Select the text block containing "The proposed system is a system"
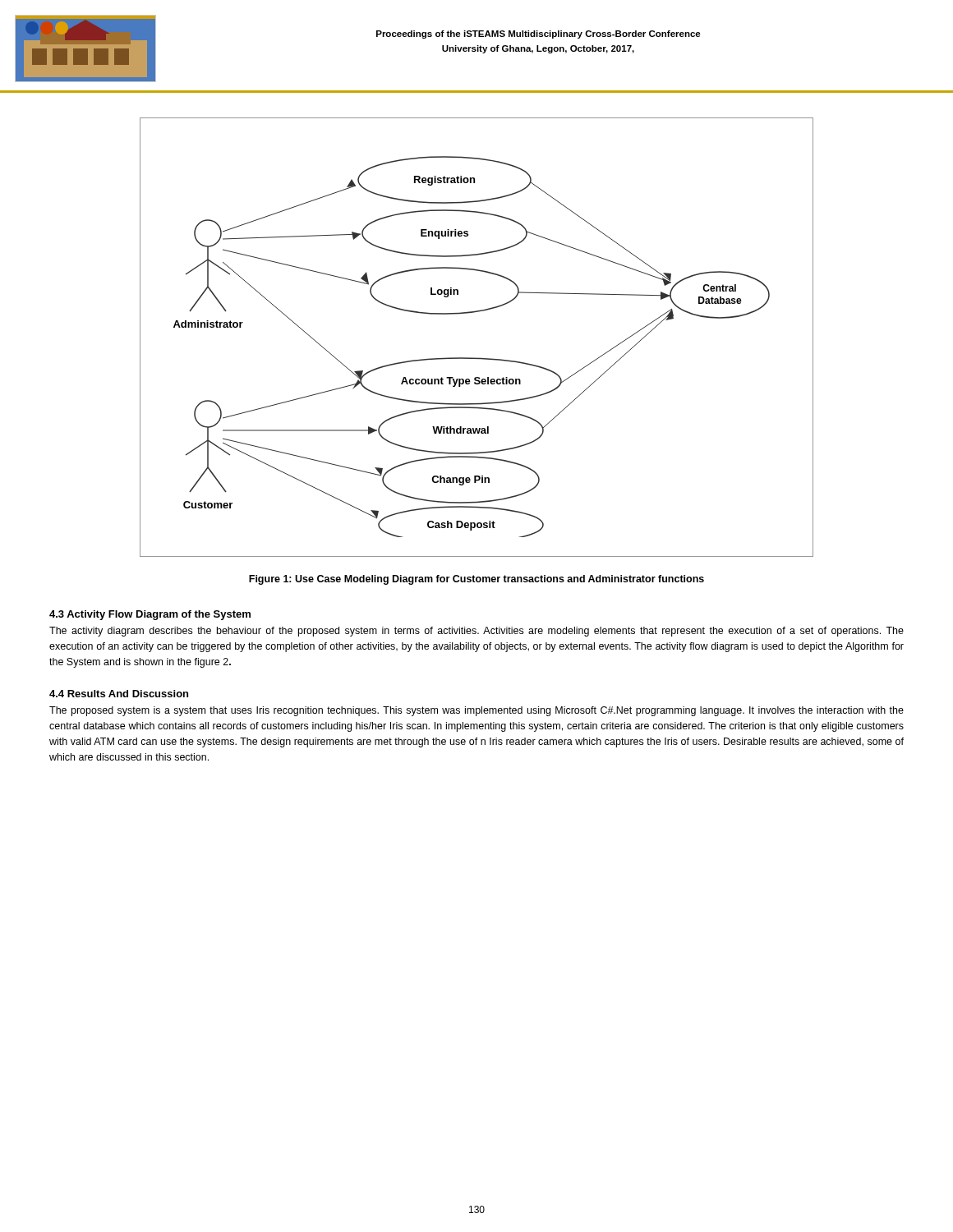 click(x=476, y=734)
